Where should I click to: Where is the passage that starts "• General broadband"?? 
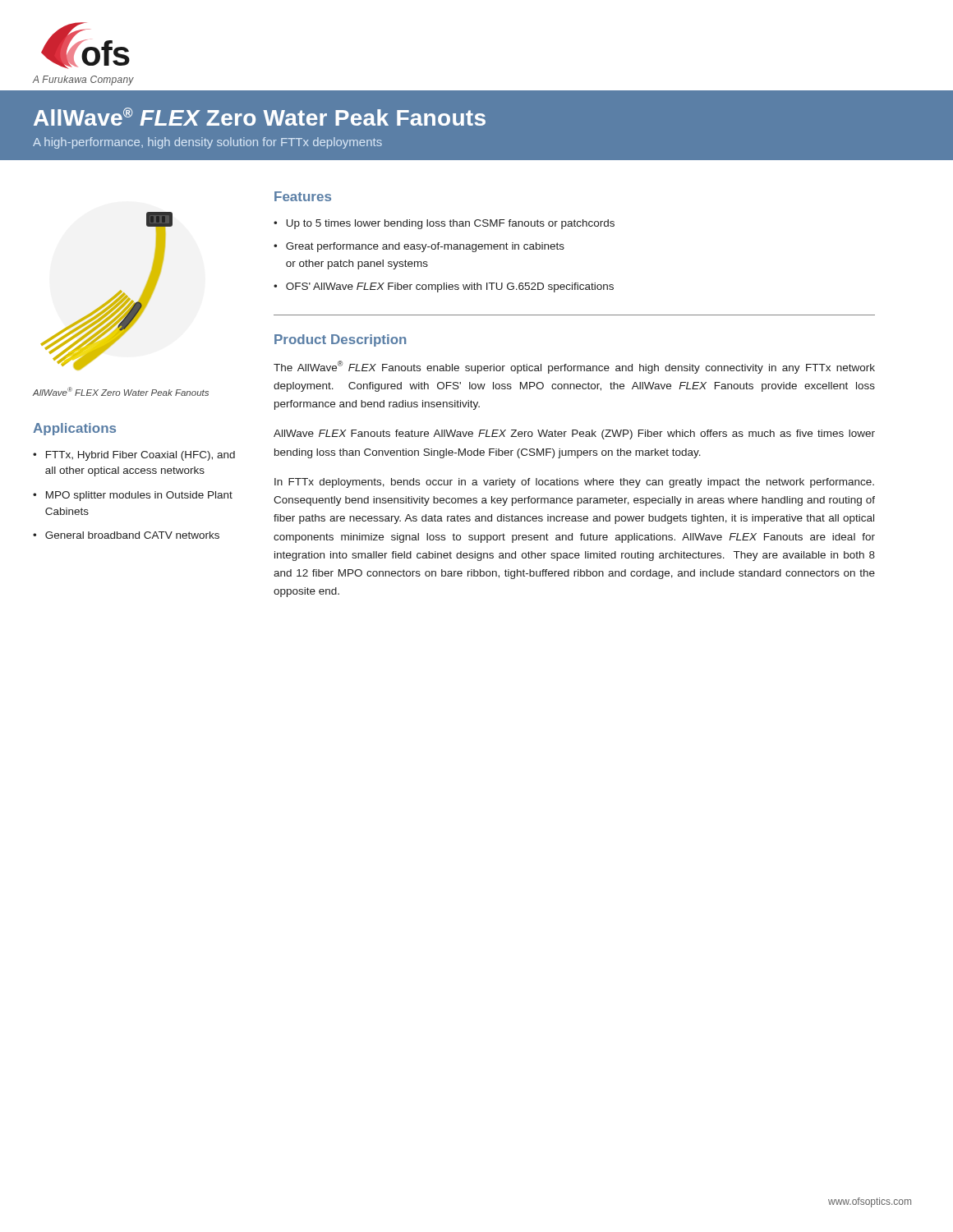tap(126, 535)
